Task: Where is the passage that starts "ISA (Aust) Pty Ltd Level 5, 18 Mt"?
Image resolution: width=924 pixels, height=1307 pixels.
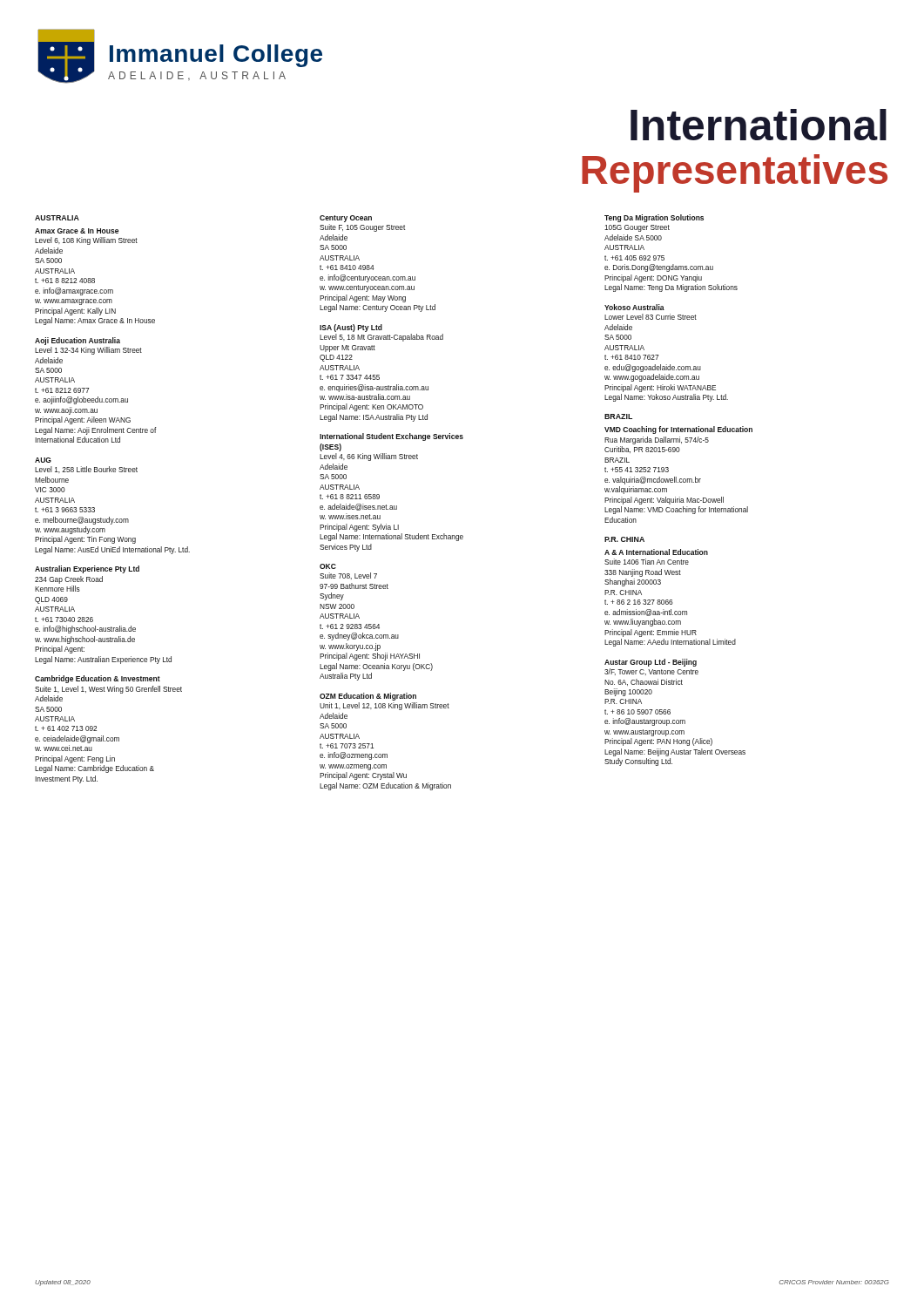Action: [x=381, y=372]
